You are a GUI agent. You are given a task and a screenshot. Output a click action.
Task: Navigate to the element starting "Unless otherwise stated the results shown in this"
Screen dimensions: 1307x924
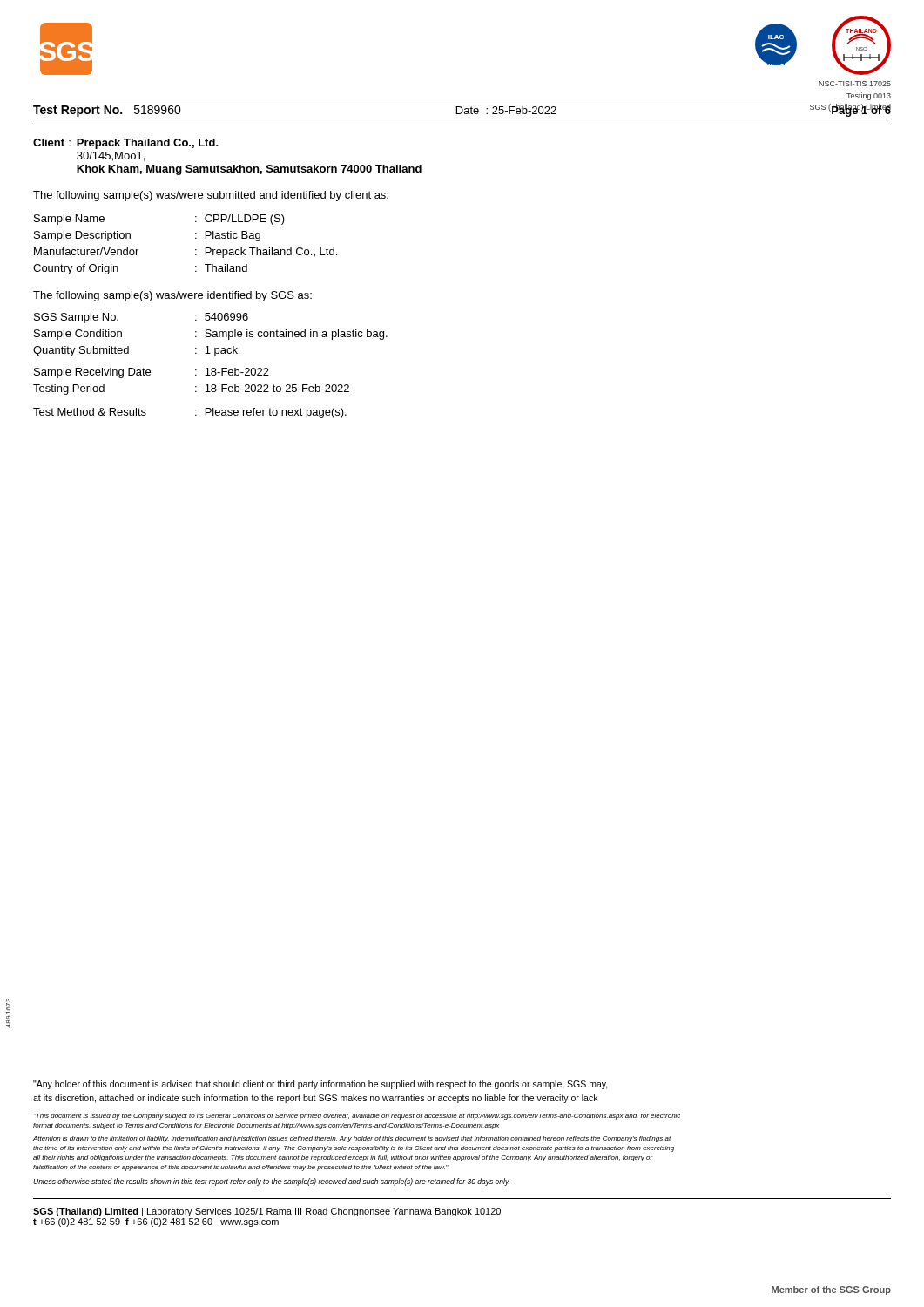pyautogui.click(x=272, y=1181)
